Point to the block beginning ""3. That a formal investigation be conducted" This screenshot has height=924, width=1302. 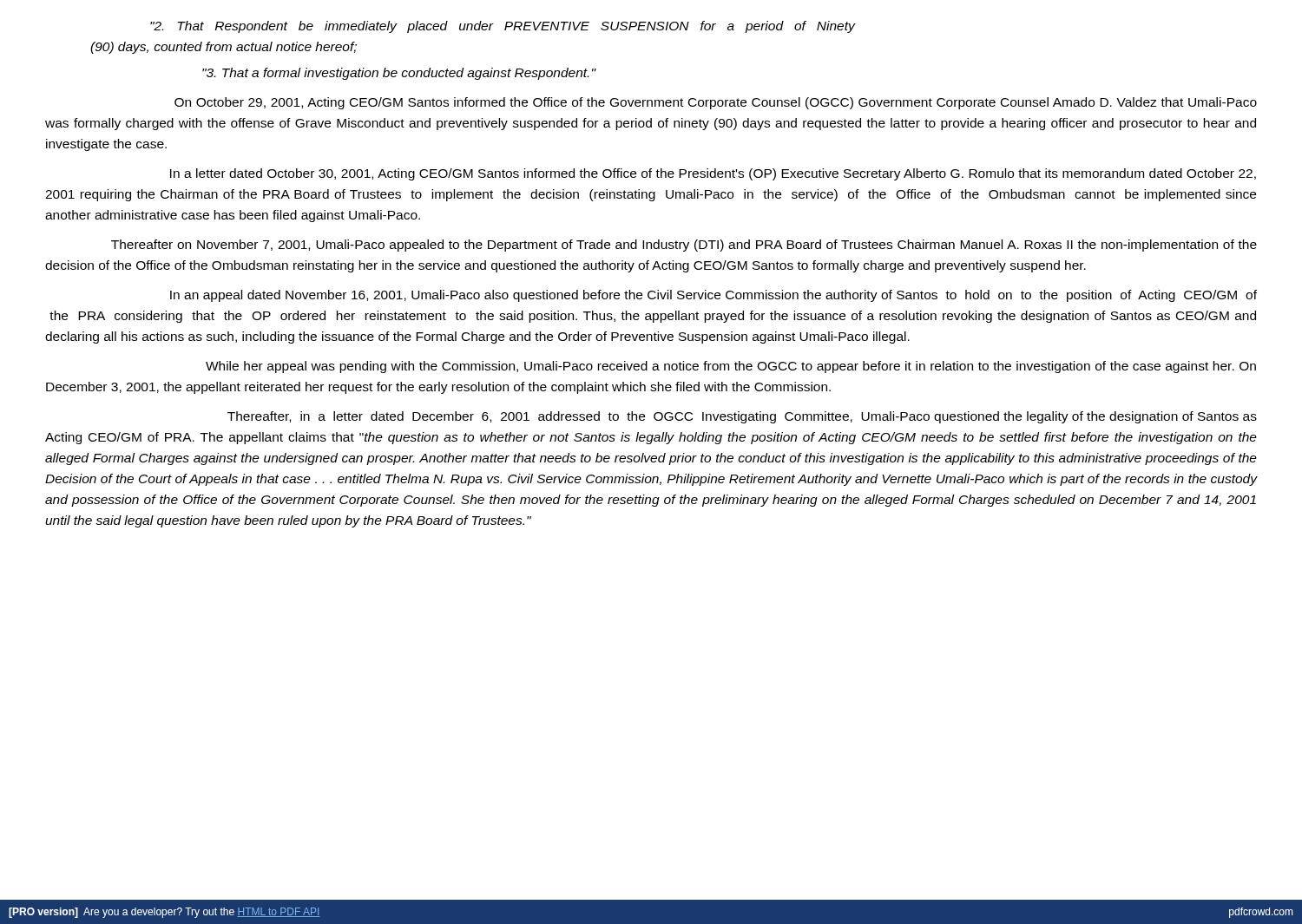[398, 72]
